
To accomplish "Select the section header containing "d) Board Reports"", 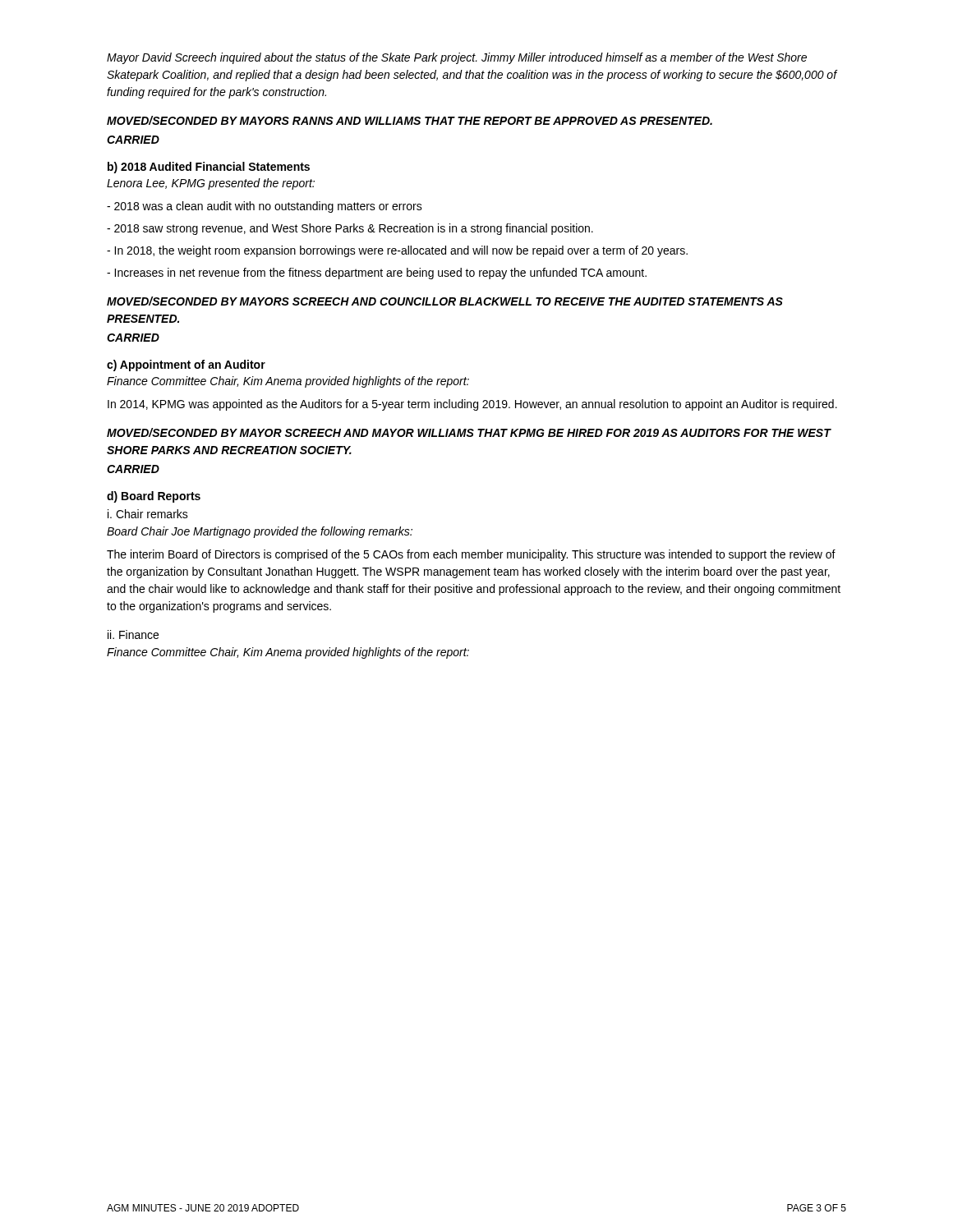I will click(154, 496).
